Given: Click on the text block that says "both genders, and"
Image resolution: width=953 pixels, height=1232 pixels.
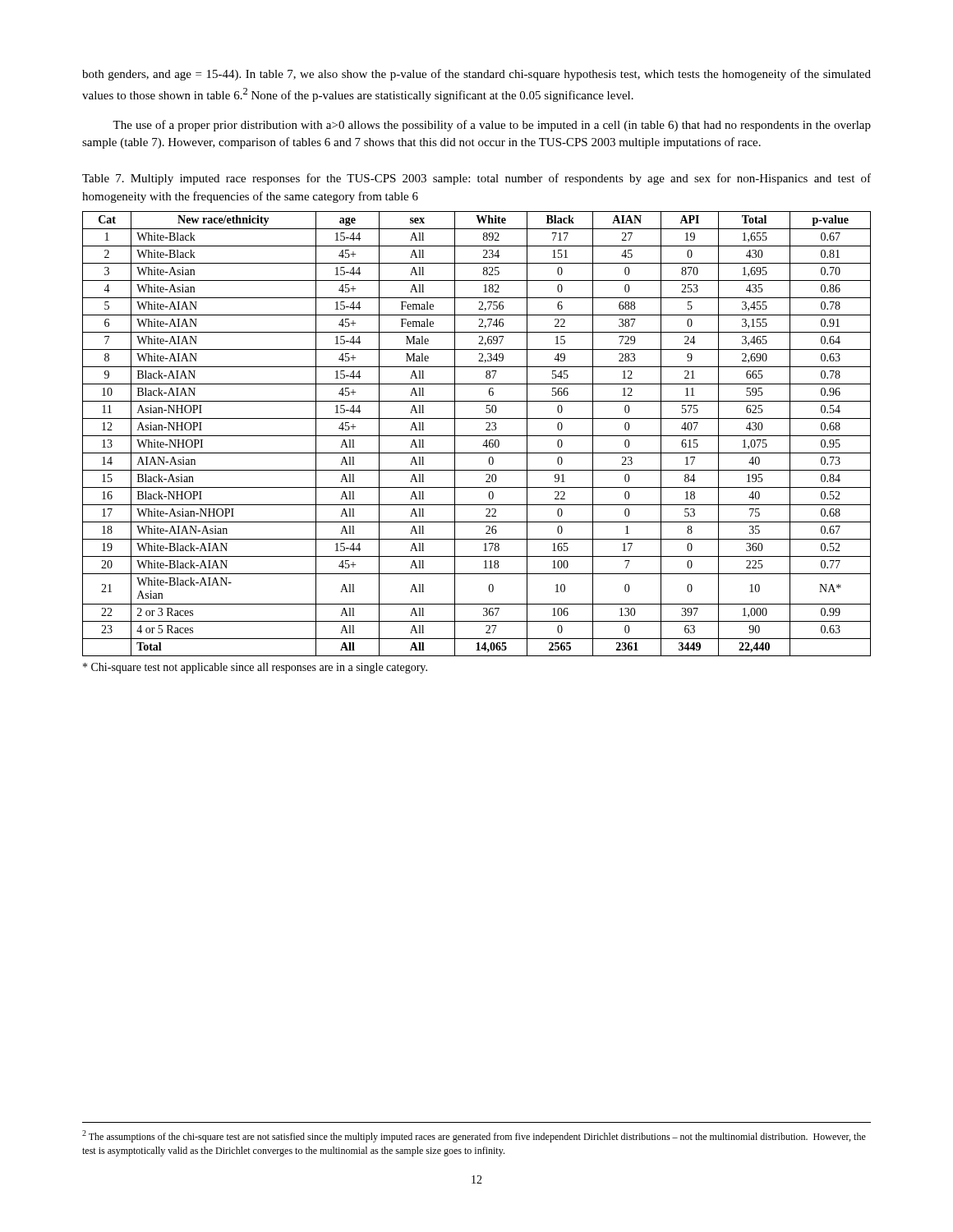Looking at the screenshot, I should click(x=476, y=85).
